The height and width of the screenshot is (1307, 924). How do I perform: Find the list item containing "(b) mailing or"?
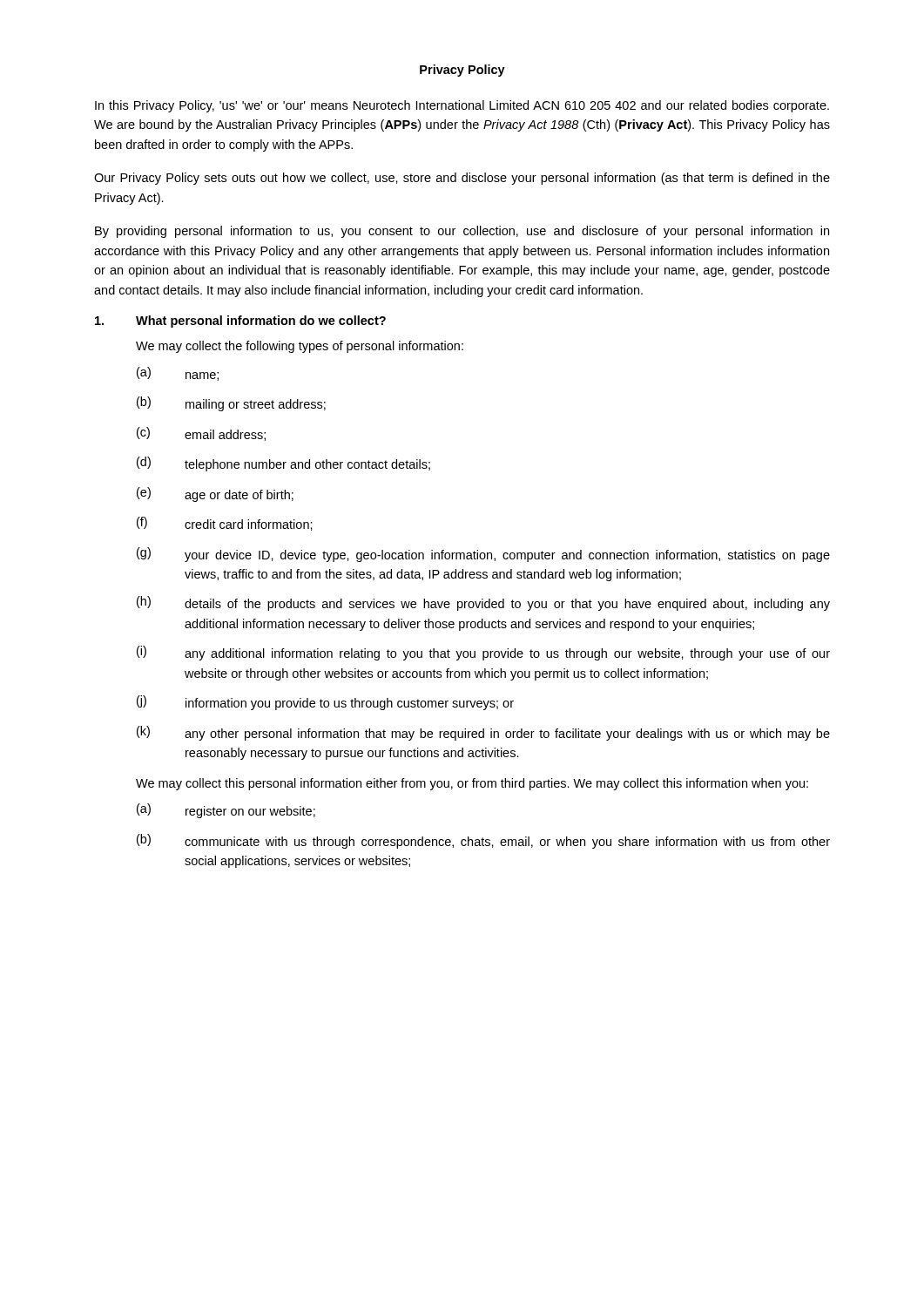(x=231, y=404)
